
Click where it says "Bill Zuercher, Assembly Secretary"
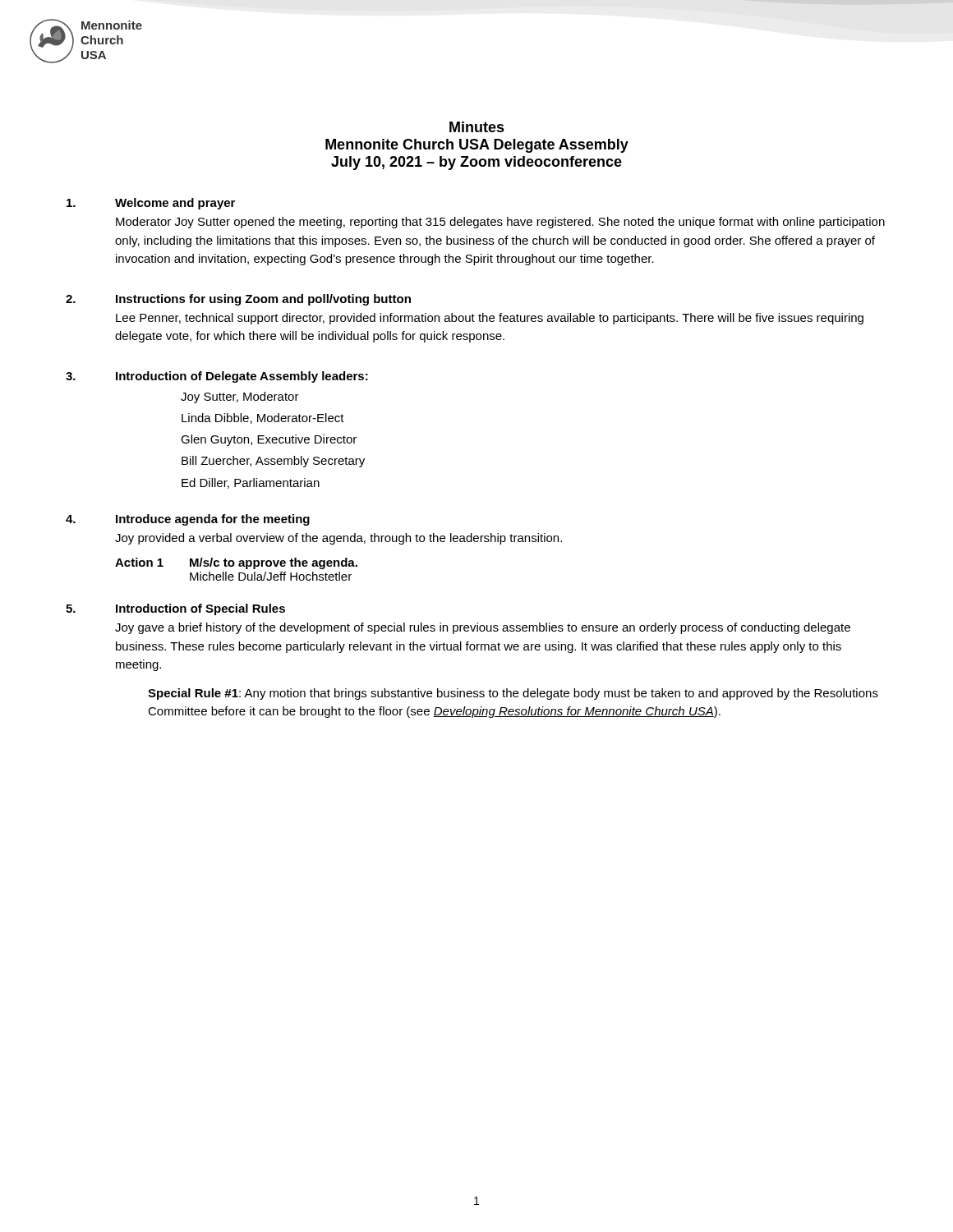(x=273, y=461)
